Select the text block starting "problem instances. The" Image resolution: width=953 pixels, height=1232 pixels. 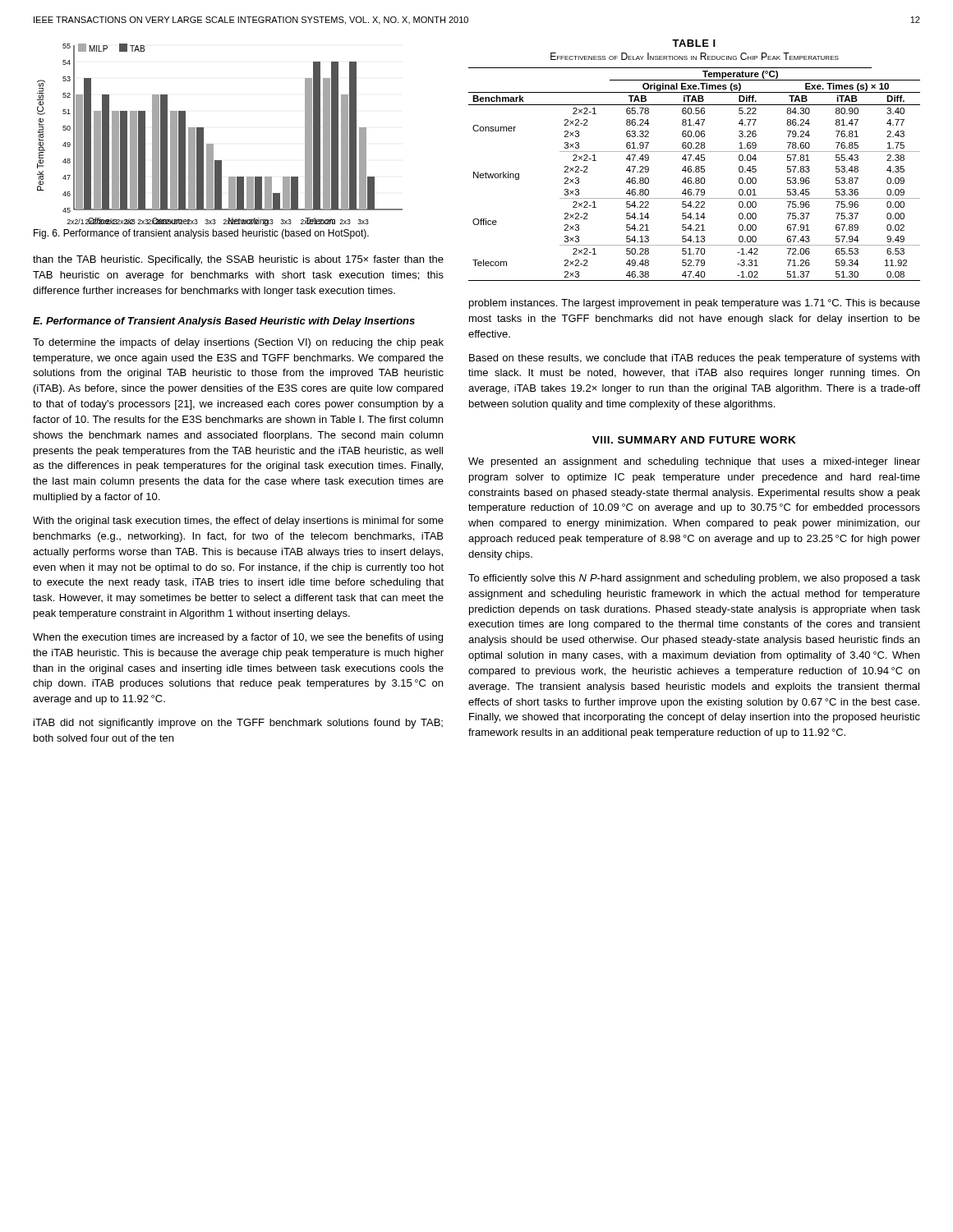[694, 318]
